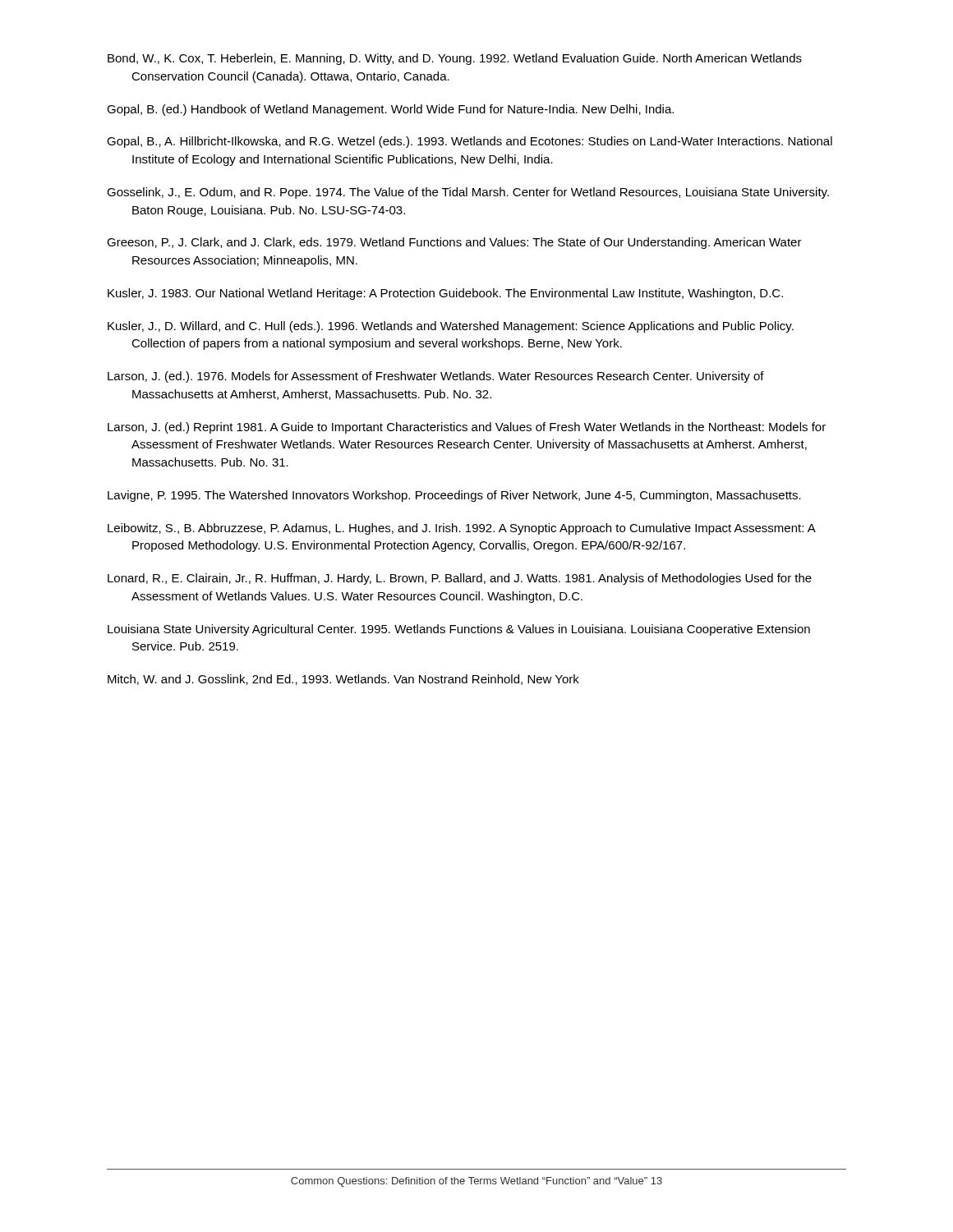Click on the passage starting "Kusler, J. 1983."
Image resolution: width=953 pixels, height=1232 pixels.
click(x=445, y=293)
